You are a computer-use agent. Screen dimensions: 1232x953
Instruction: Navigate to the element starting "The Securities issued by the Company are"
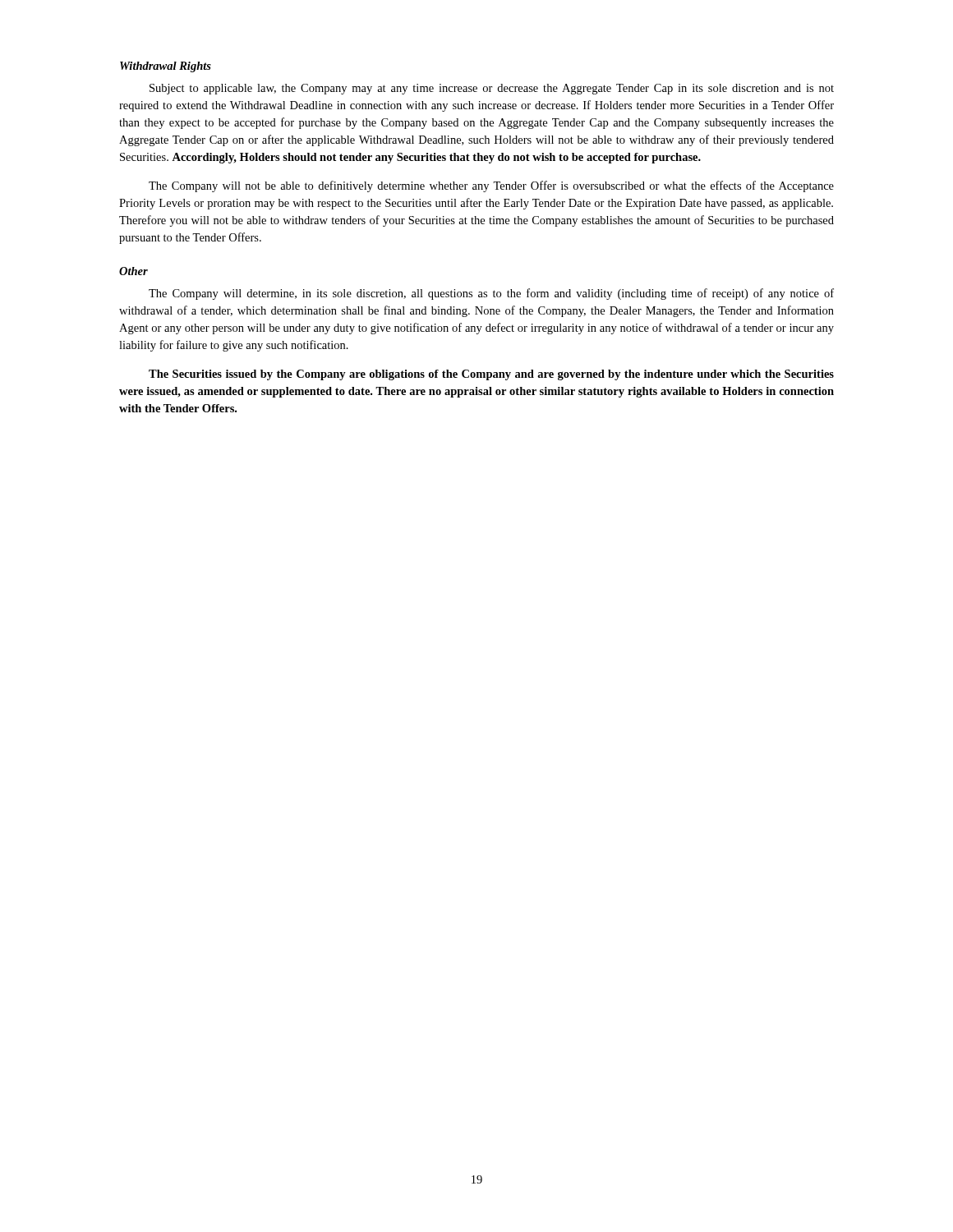click(x=476, y=391)
